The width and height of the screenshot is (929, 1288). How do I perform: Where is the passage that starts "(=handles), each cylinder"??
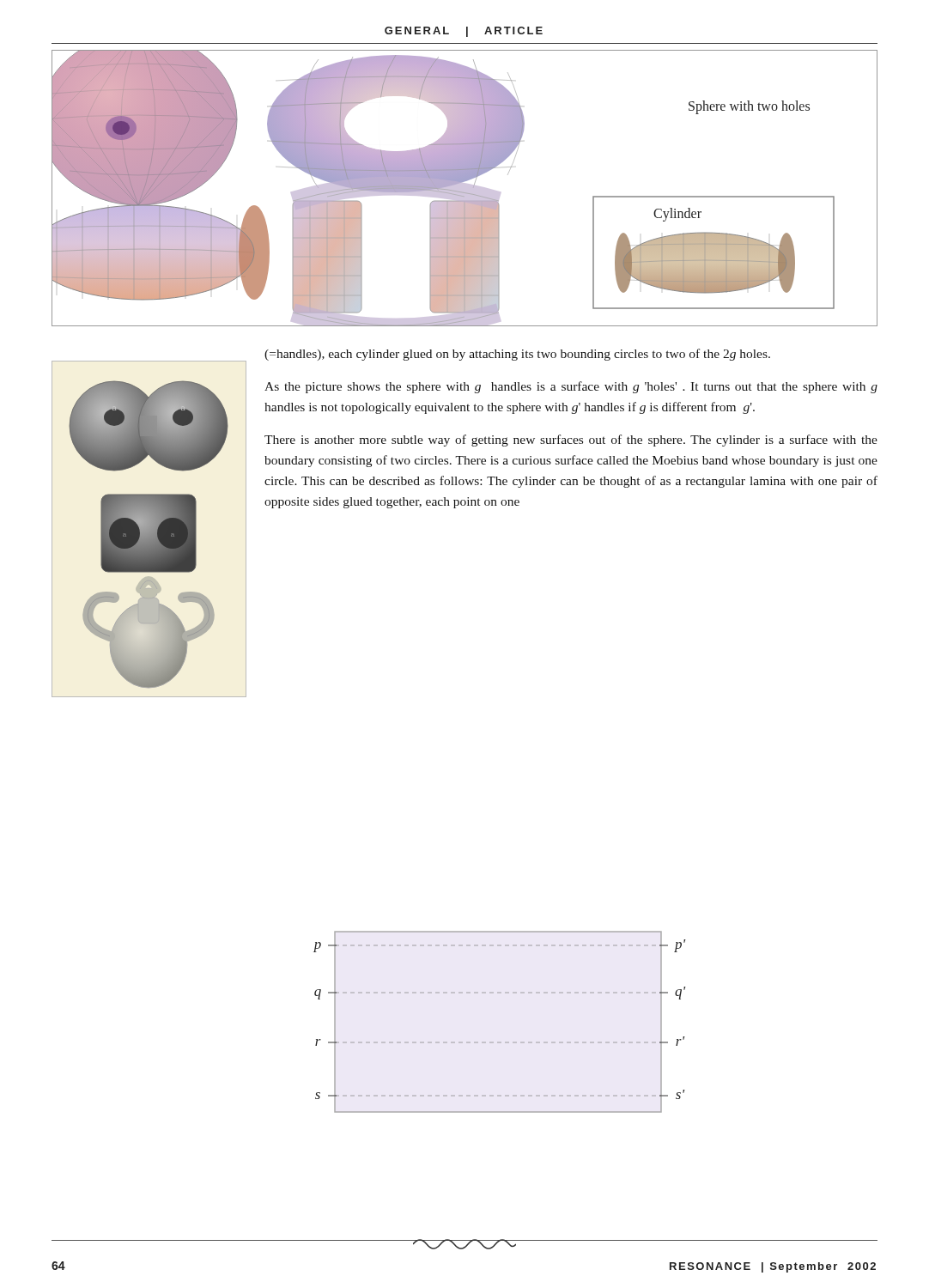click(571, 428)
